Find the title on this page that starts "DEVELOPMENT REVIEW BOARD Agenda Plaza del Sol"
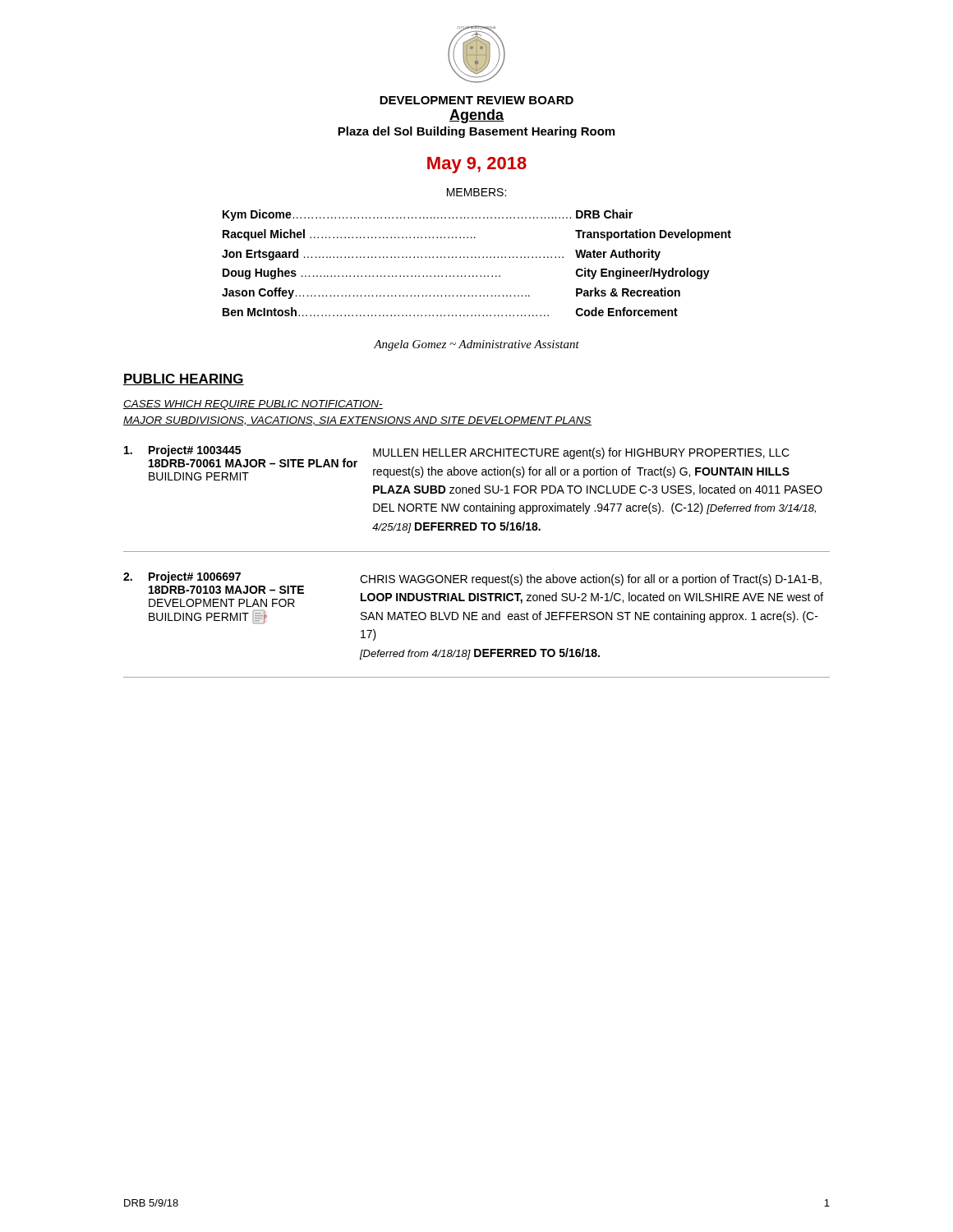This screenshot has width=953, height=1232. tap(476, 115)
